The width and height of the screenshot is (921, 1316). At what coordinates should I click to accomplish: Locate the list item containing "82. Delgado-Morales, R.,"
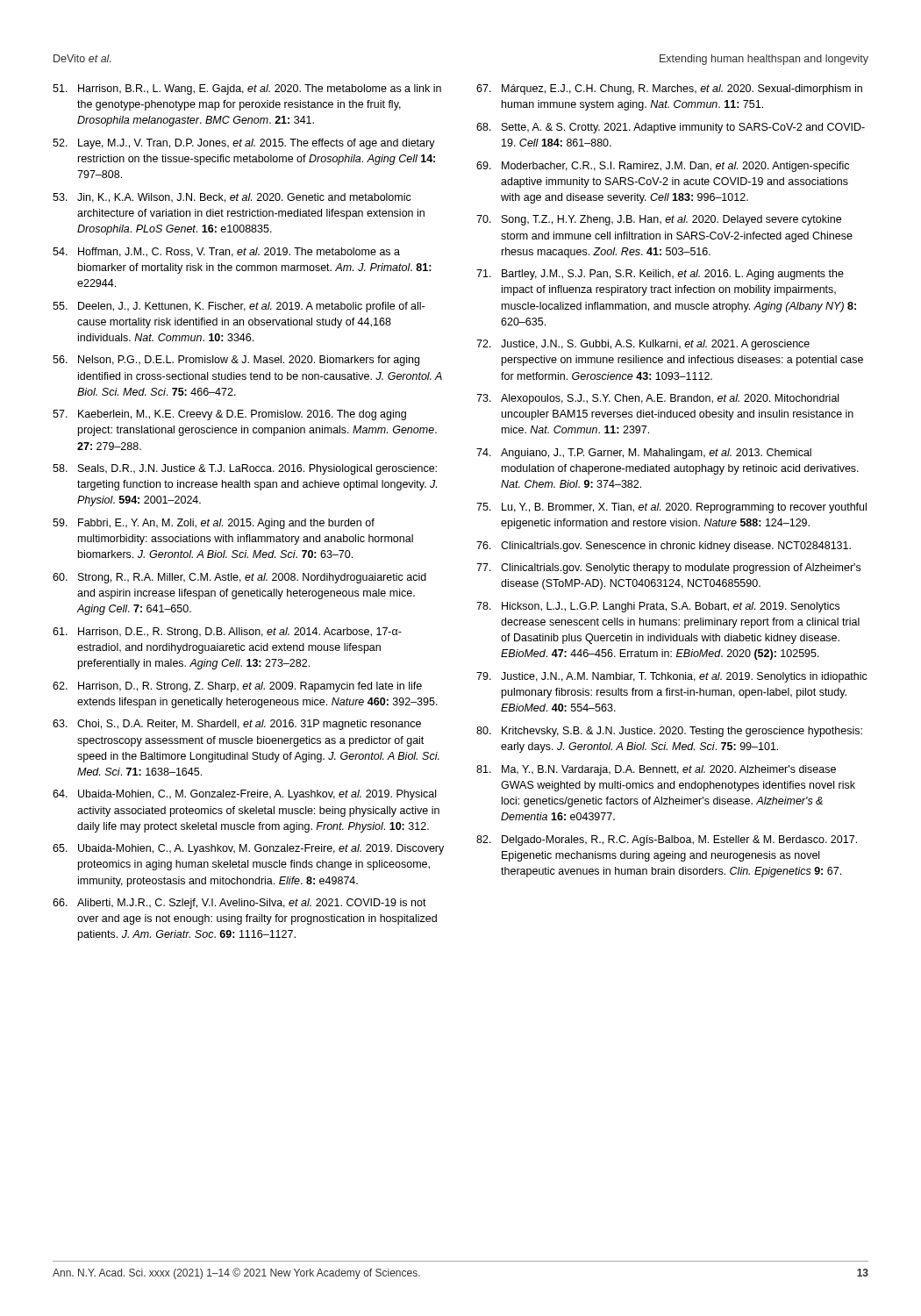pos(672,855)
